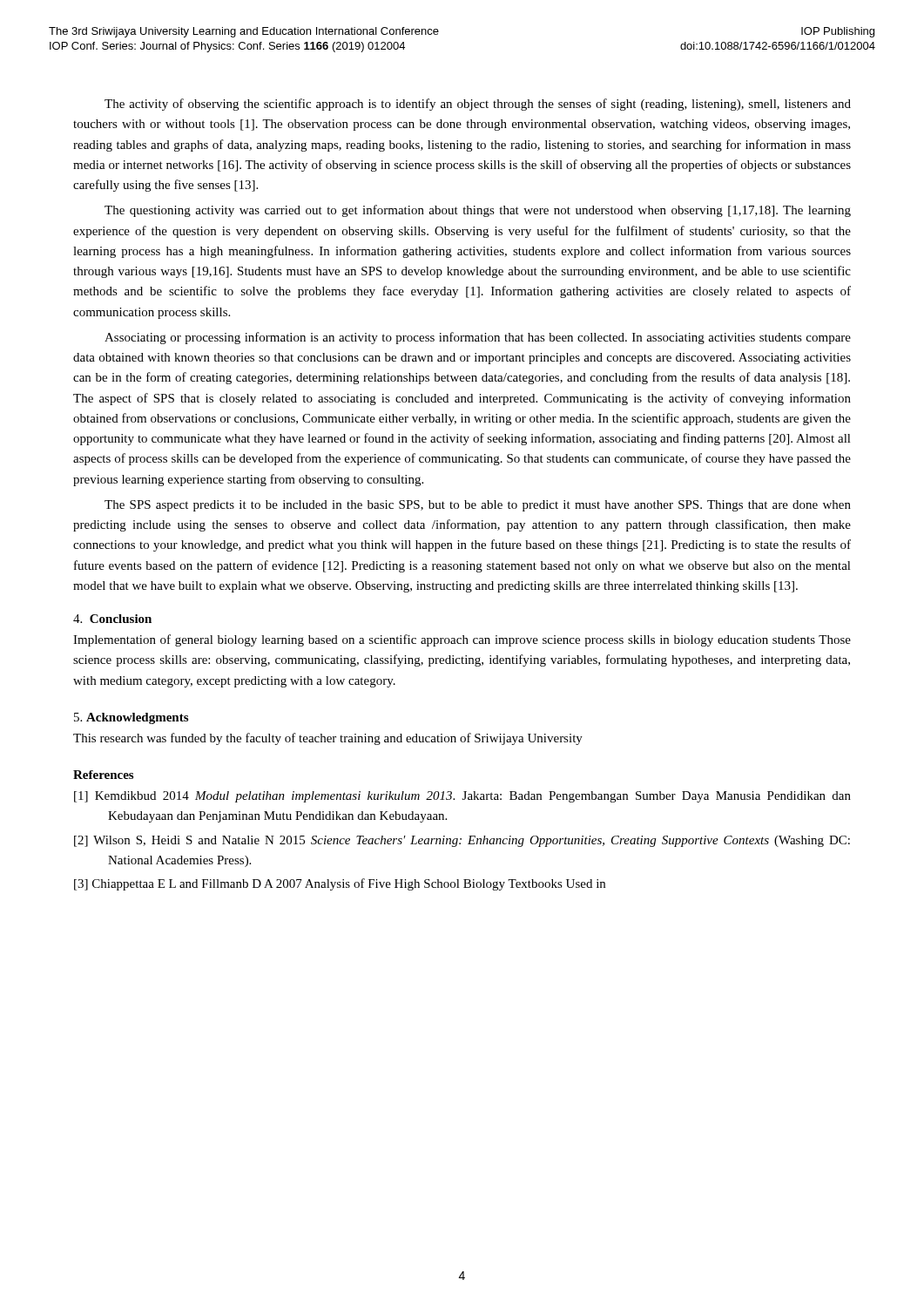924x1307 pixels.
Task: Locate the text block that says "The activity of observing the"
Action: (462, 144)
